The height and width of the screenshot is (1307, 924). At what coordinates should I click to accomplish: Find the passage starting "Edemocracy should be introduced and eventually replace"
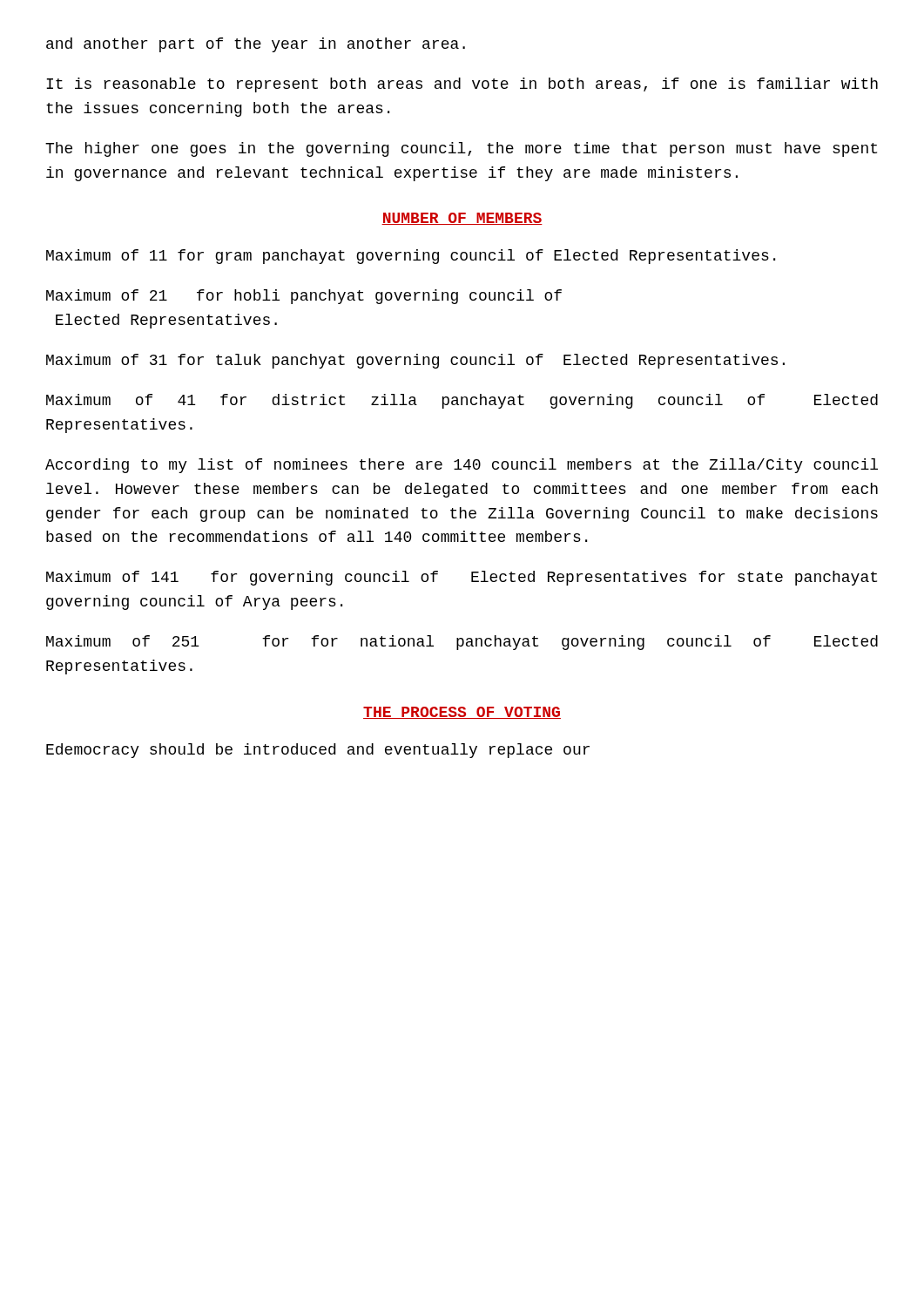318,750
